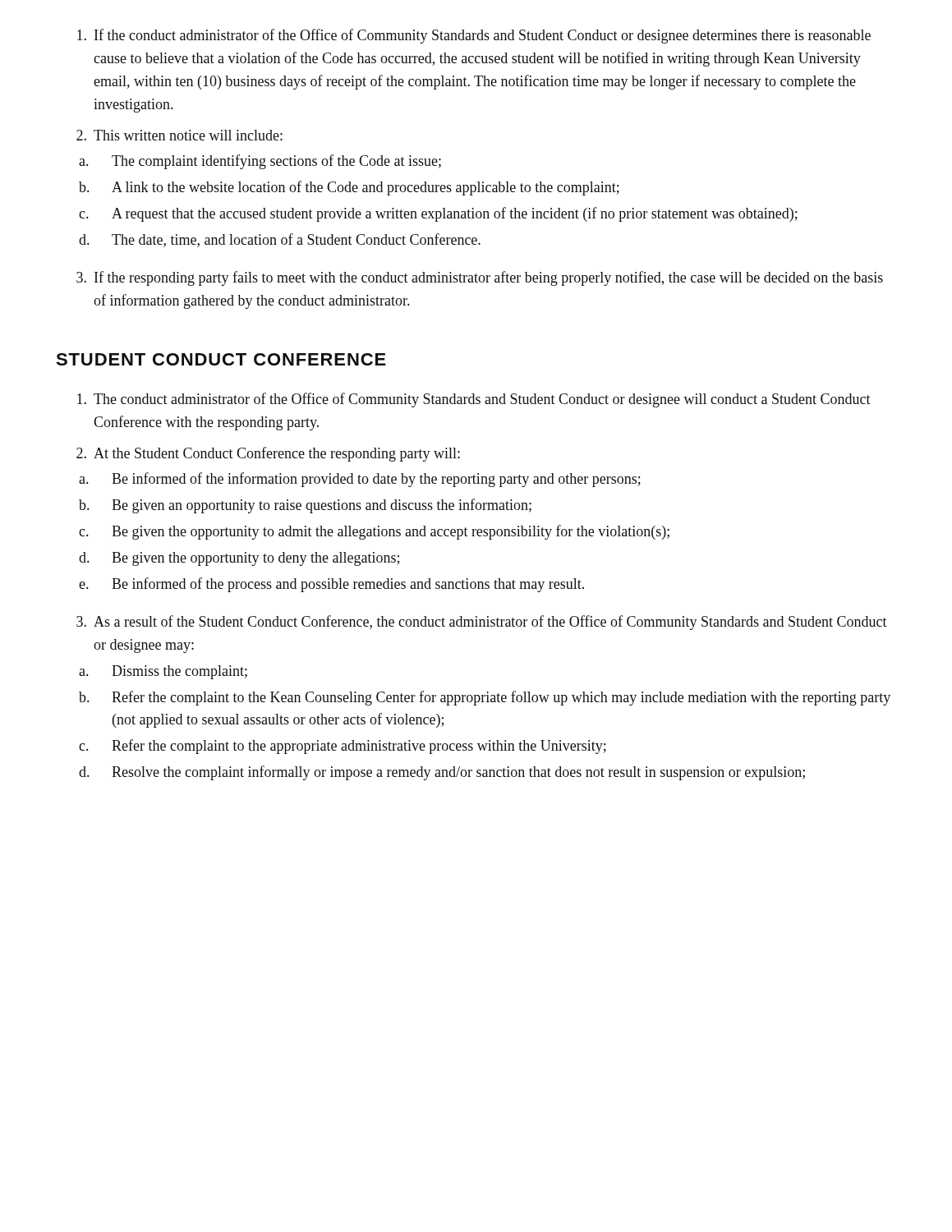Locate the list item with the text "If the conduct administrator of the Office of"
The width and height of the screenshot is (952, 1232).
coord(476,70)
